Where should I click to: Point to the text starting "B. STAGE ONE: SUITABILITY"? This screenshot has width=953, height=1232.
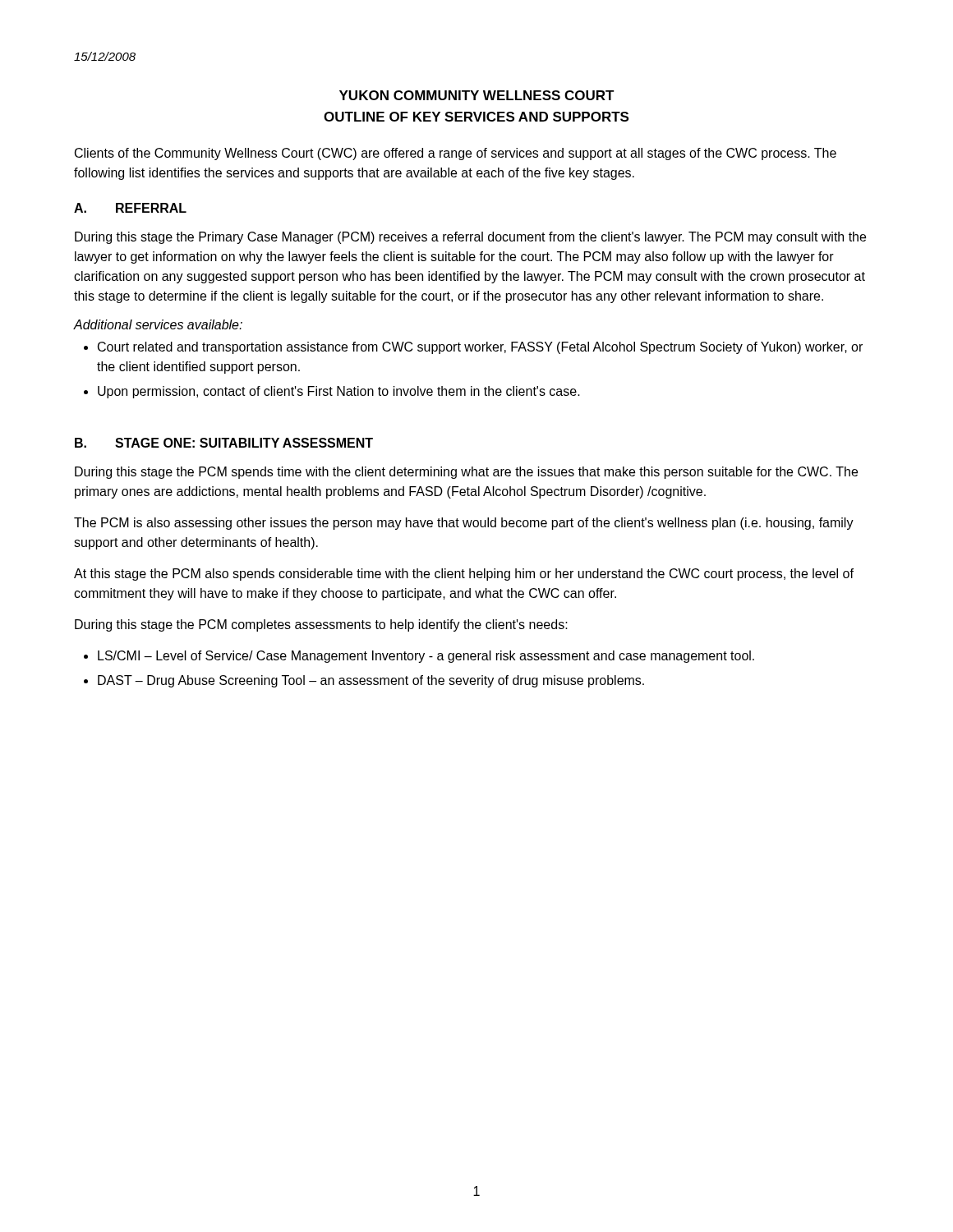[x=224, y=444]
